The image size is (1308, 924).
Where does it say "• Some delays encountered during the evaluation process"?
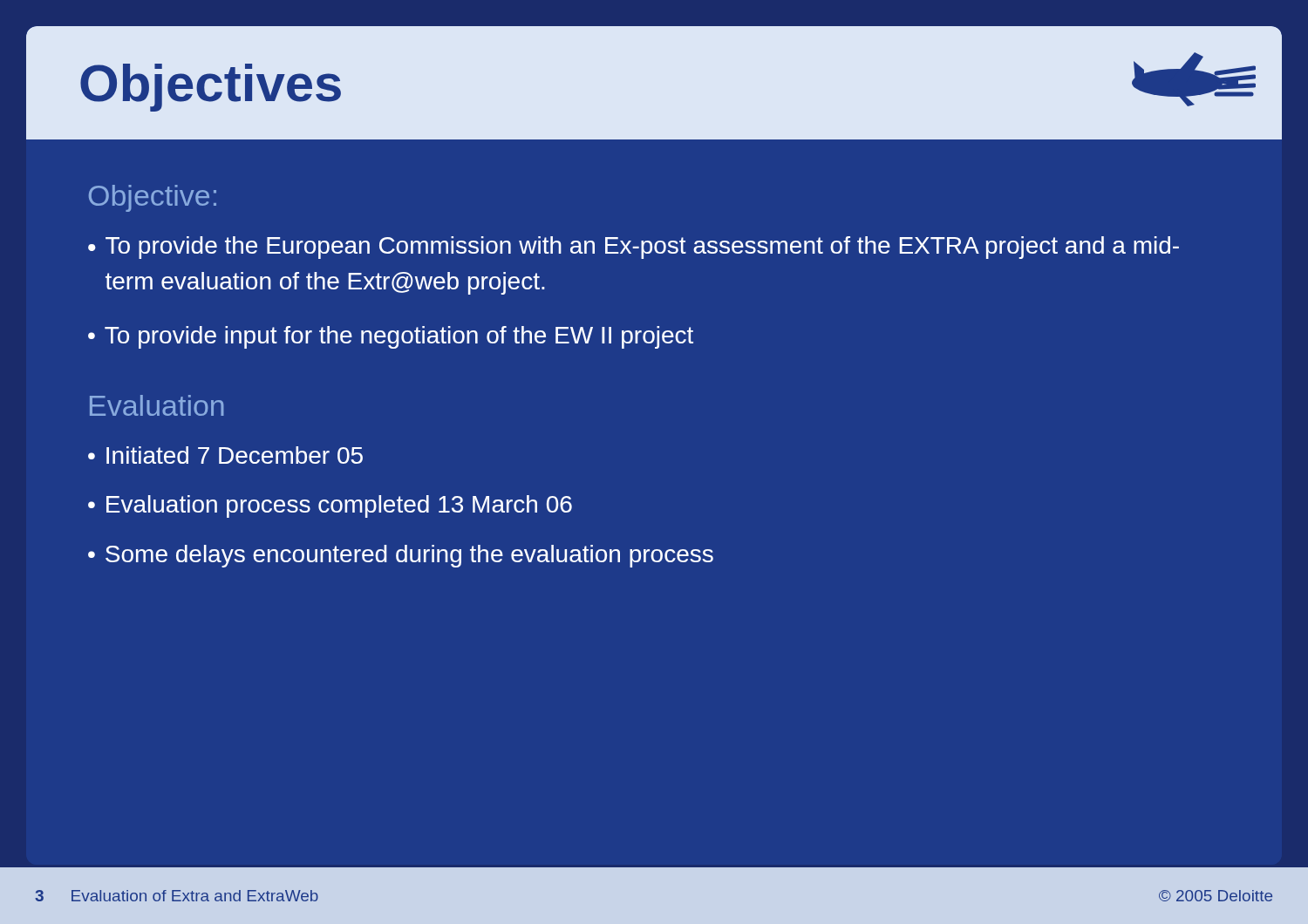point(401,555)
